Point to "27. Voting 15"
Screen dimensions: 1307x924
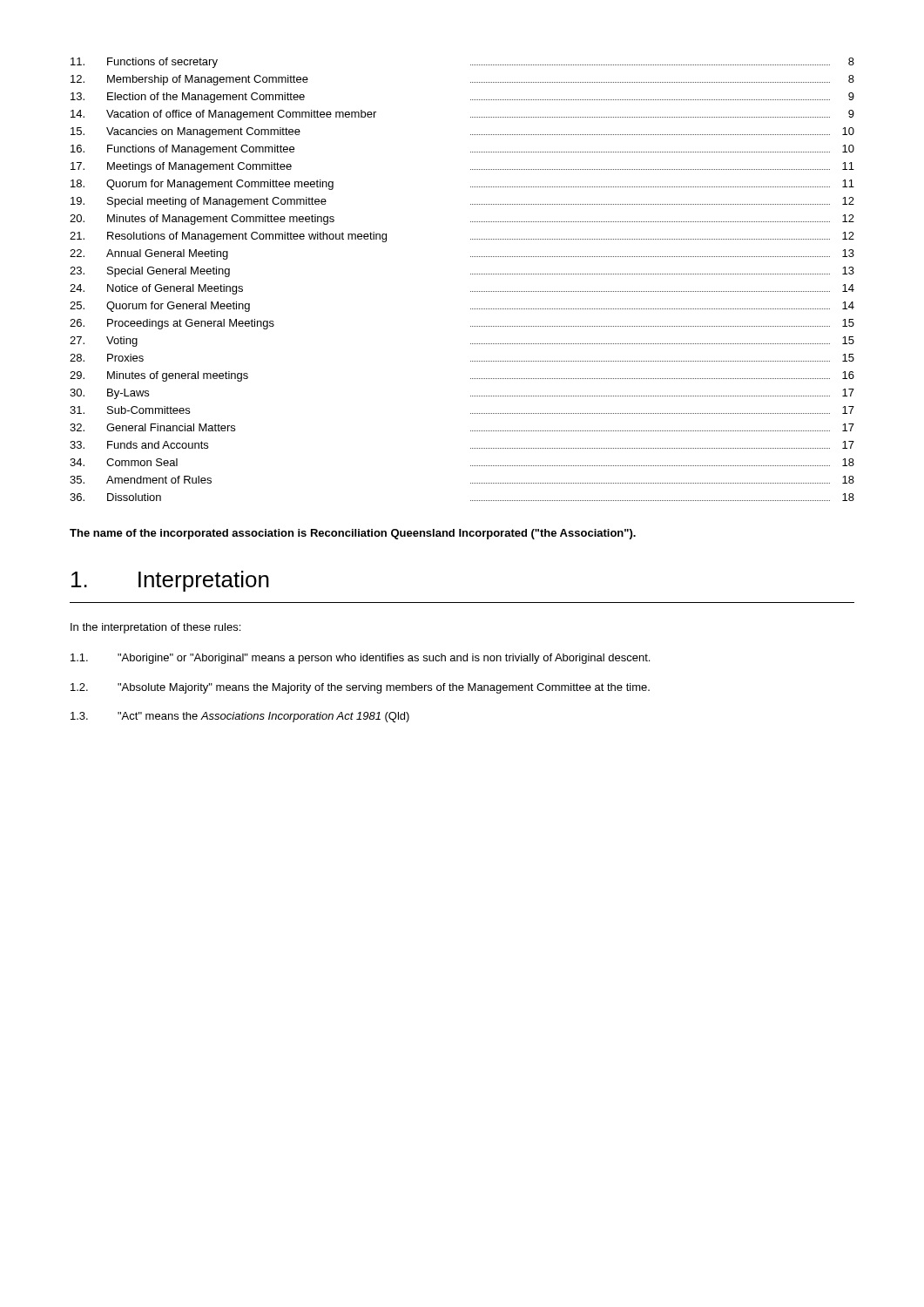click(462, 340)
